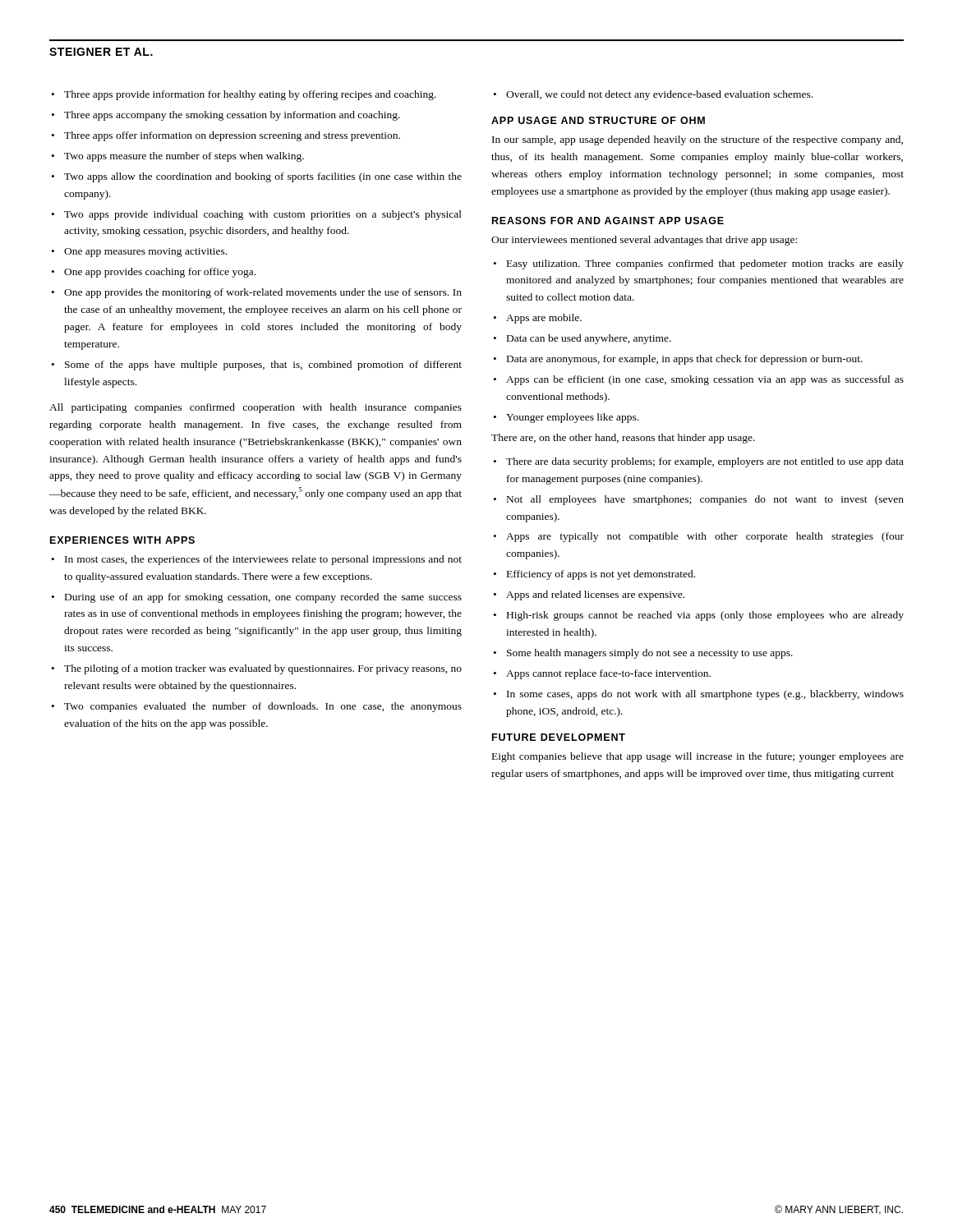
Task: Where is the passage that starts "Three apps accompany the smoking cessation"?
Action: click(255, 115)
